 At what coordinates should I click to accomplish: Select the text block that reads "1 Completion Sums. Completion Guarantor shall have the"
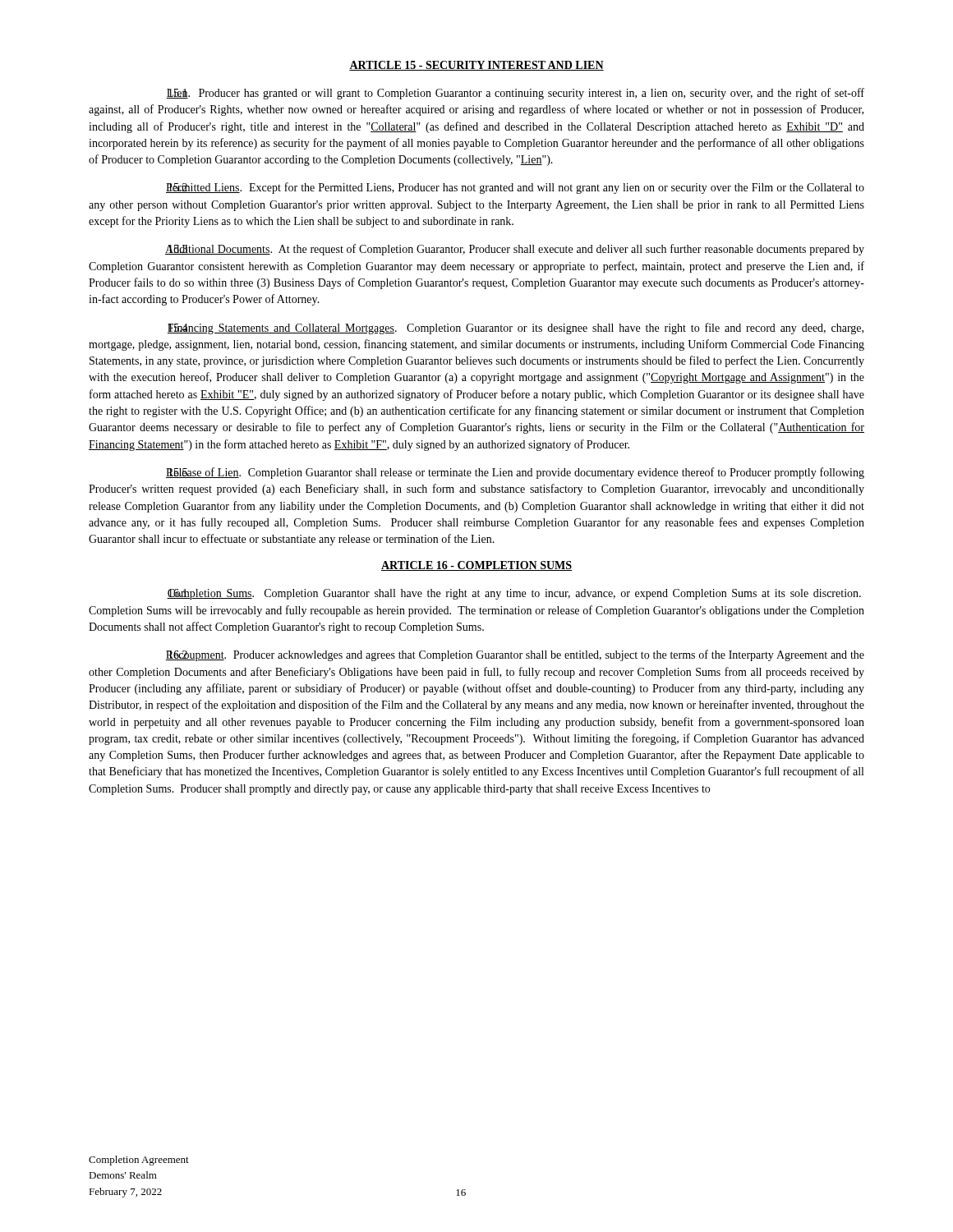coord(476,610)
